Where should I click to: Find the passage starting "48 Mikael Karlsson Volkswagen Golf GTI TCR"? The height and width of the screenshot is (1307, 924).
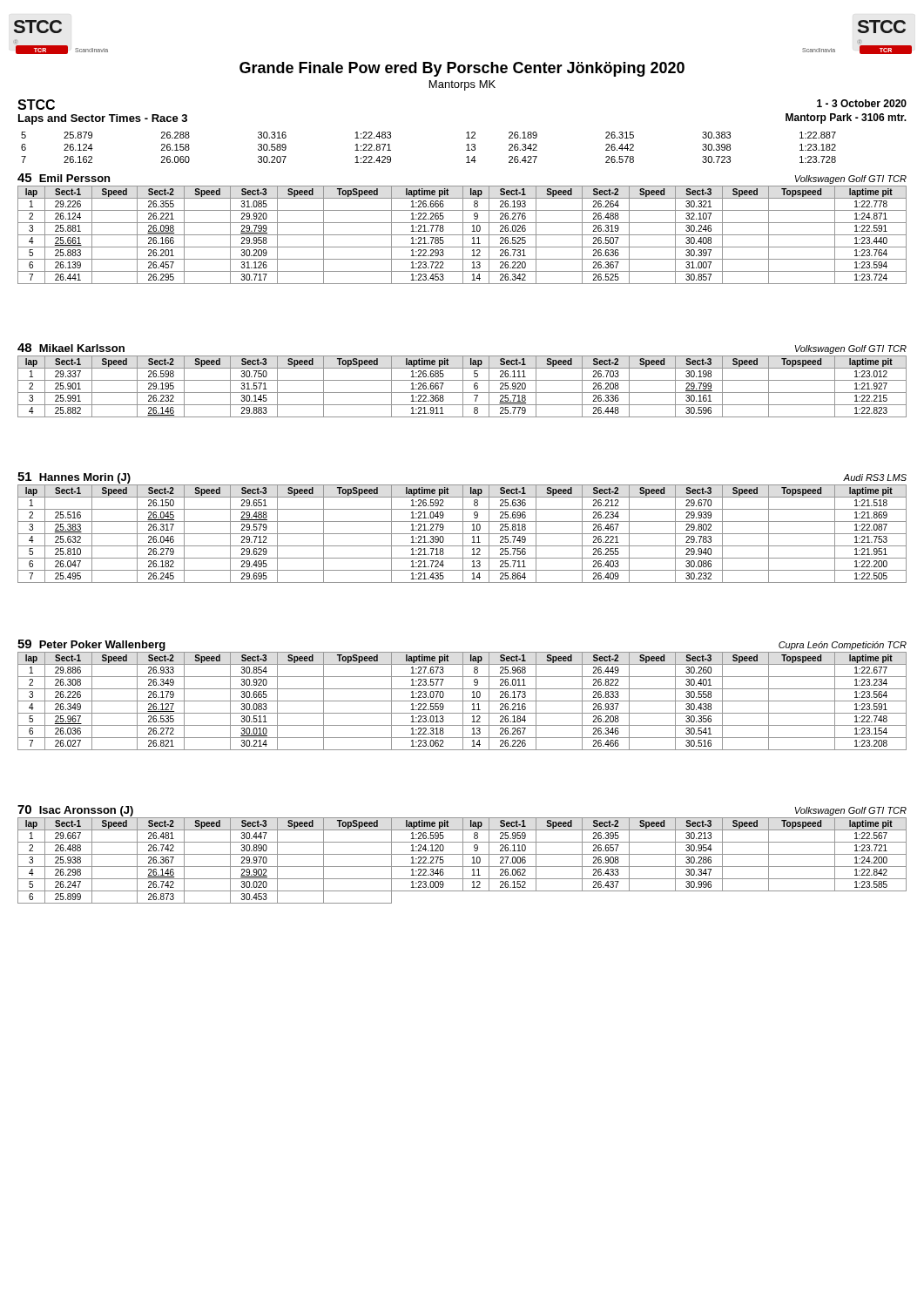462,347
